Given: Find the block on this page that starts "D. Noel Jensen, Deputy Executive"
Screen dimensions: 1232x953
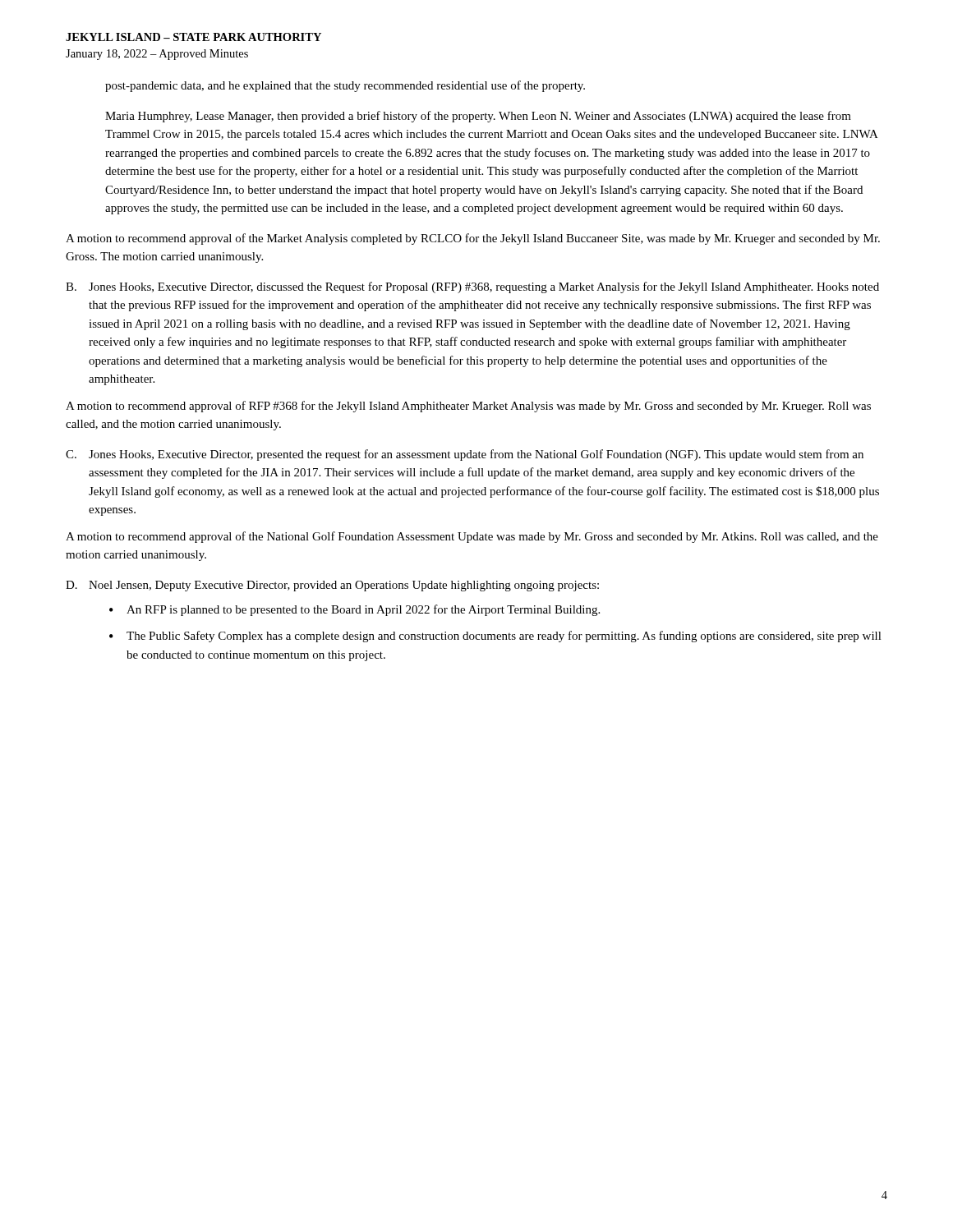Looking at the screenshot, I should tap(476, 623).
